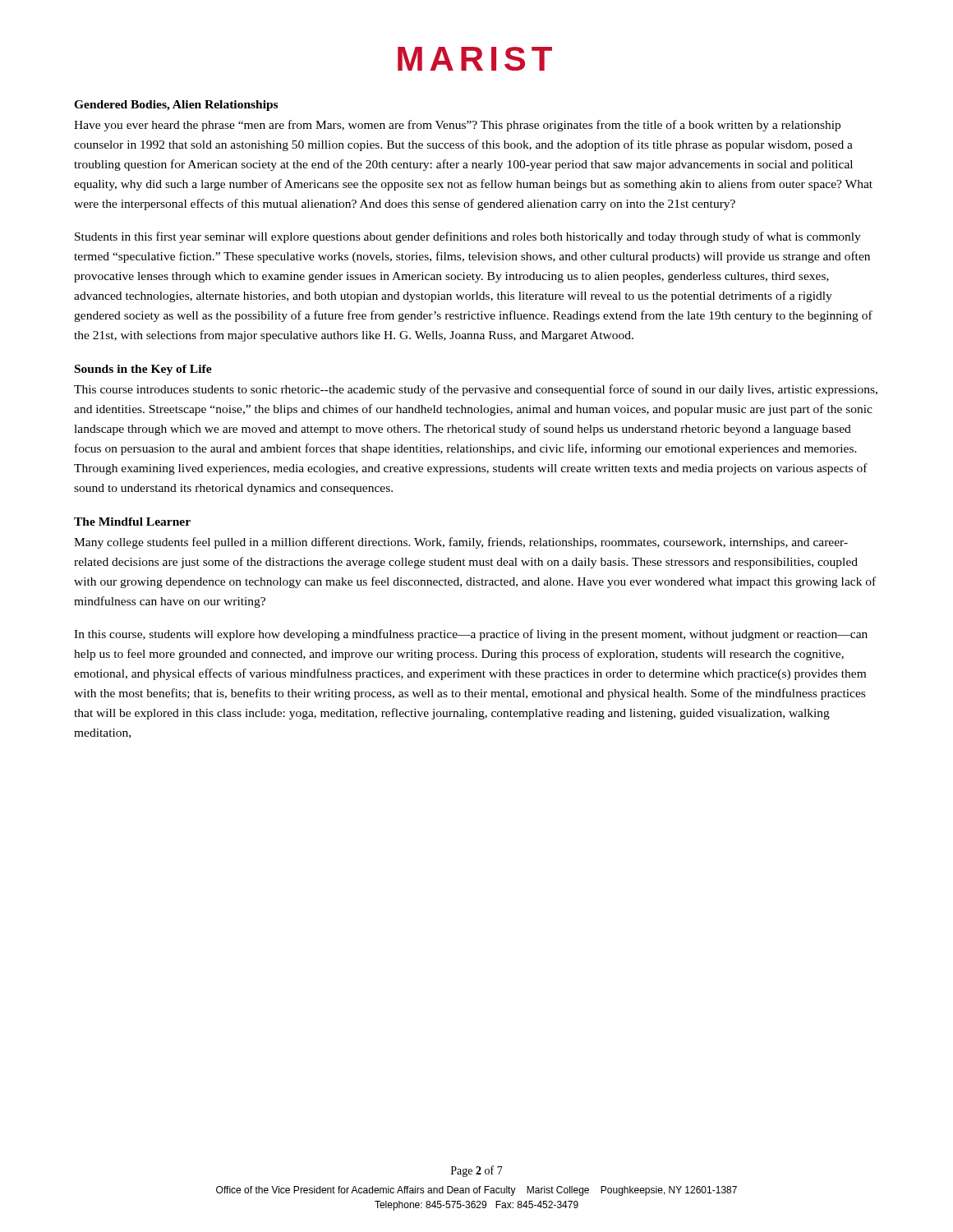Find the section header that says "Gendered Bodies, Alien Relationships"
The width and height of the screenshot is (953, 1232).
click(176, 104)
